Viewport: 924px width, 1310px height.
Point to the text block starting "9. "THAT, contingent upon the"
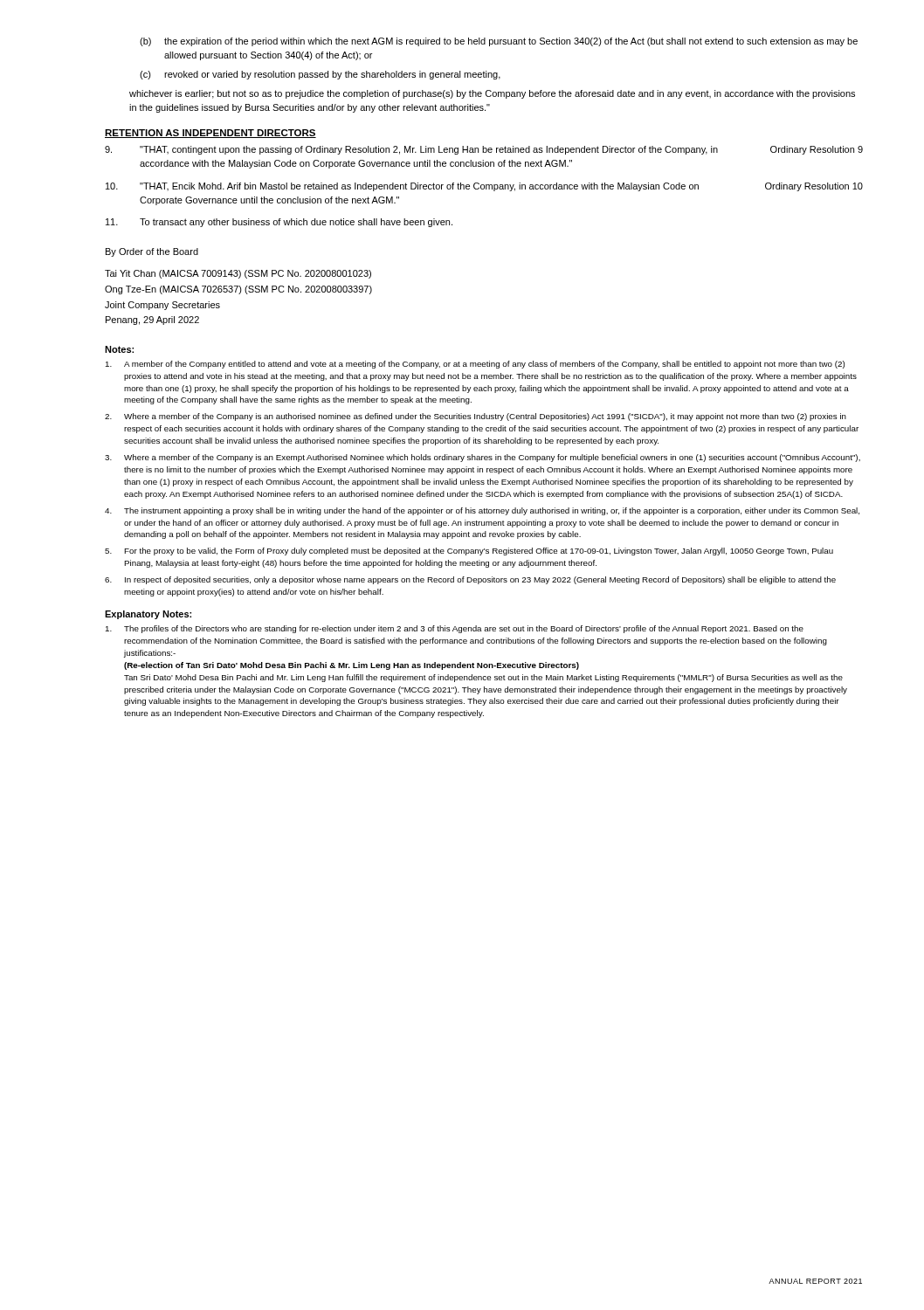point(484,157)
